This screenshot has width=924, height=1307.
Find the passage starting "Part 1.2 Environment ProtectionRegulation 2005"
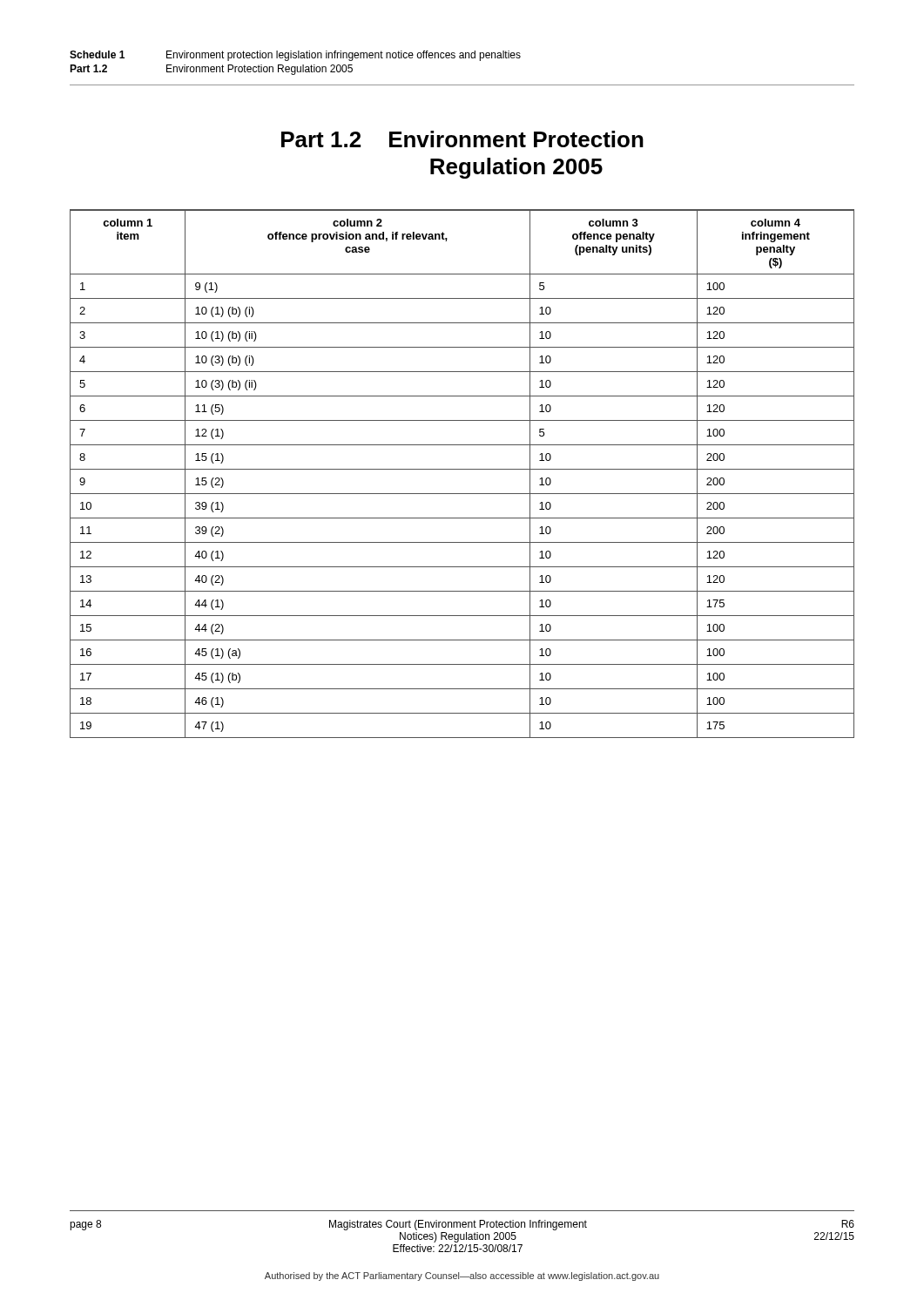click(462, 153)
